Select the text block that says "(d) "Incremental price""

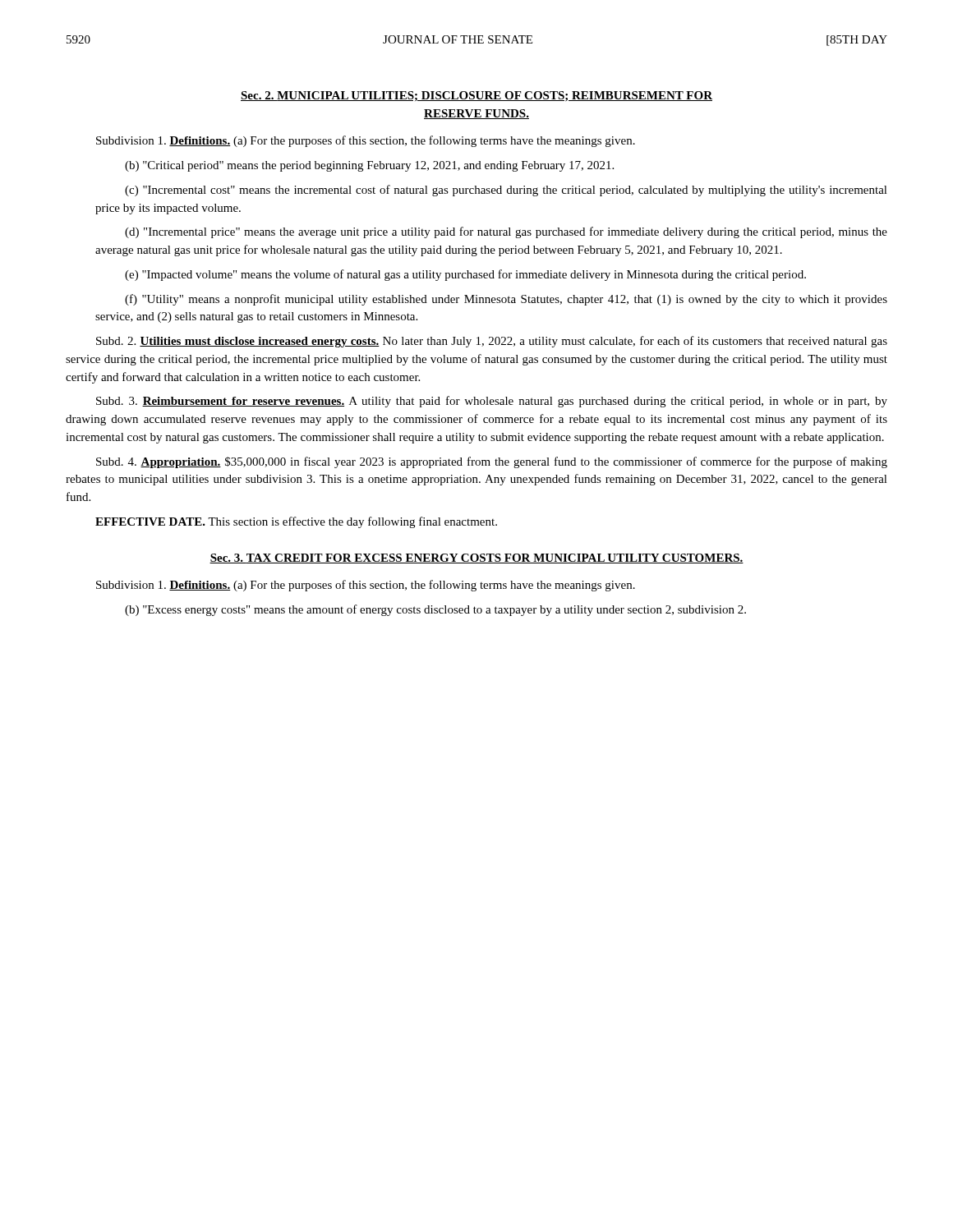point(491,241)
